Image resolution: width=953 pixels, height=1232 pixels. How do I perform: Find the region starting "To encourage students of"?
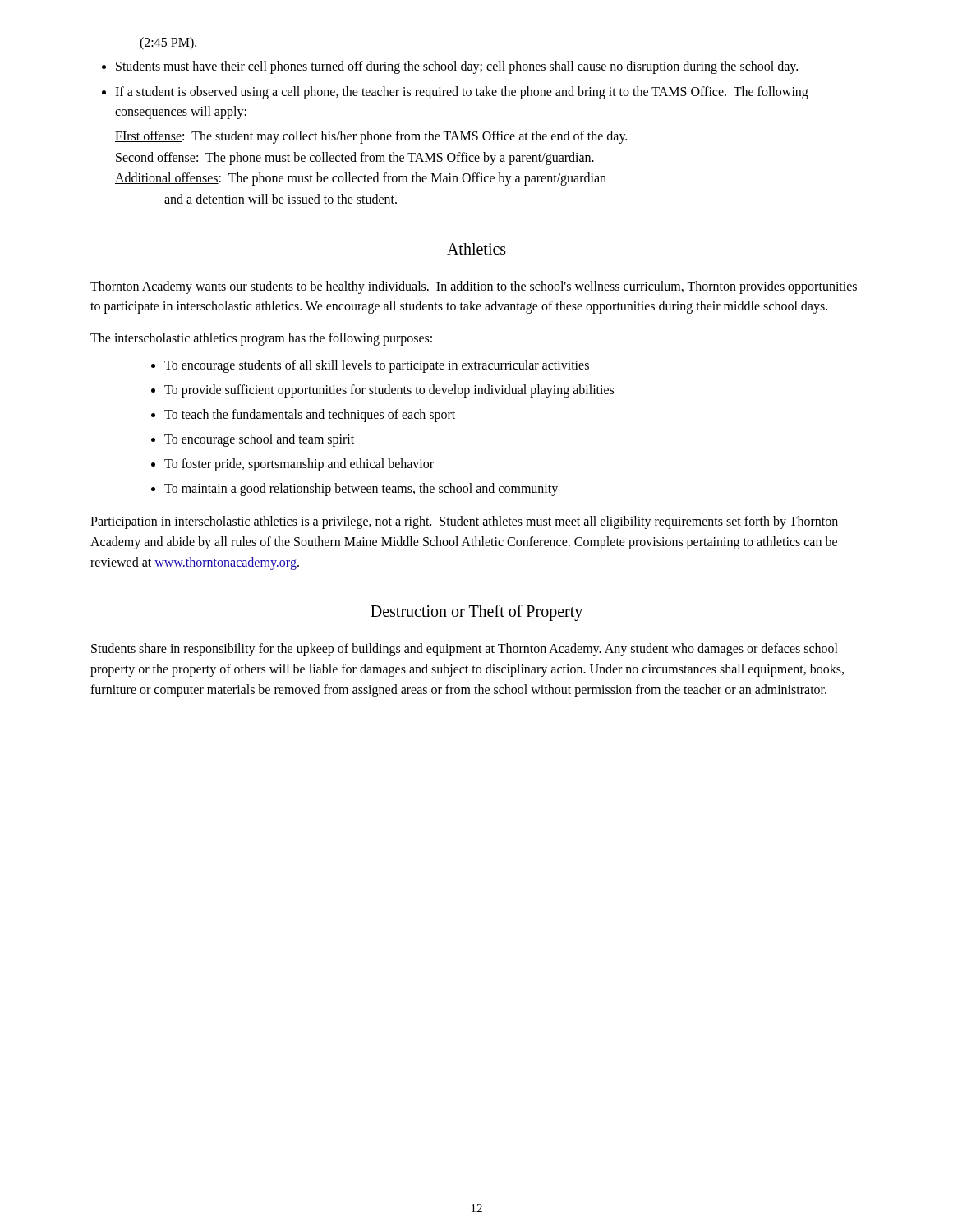pyautogui.click(x=513, y=365)
